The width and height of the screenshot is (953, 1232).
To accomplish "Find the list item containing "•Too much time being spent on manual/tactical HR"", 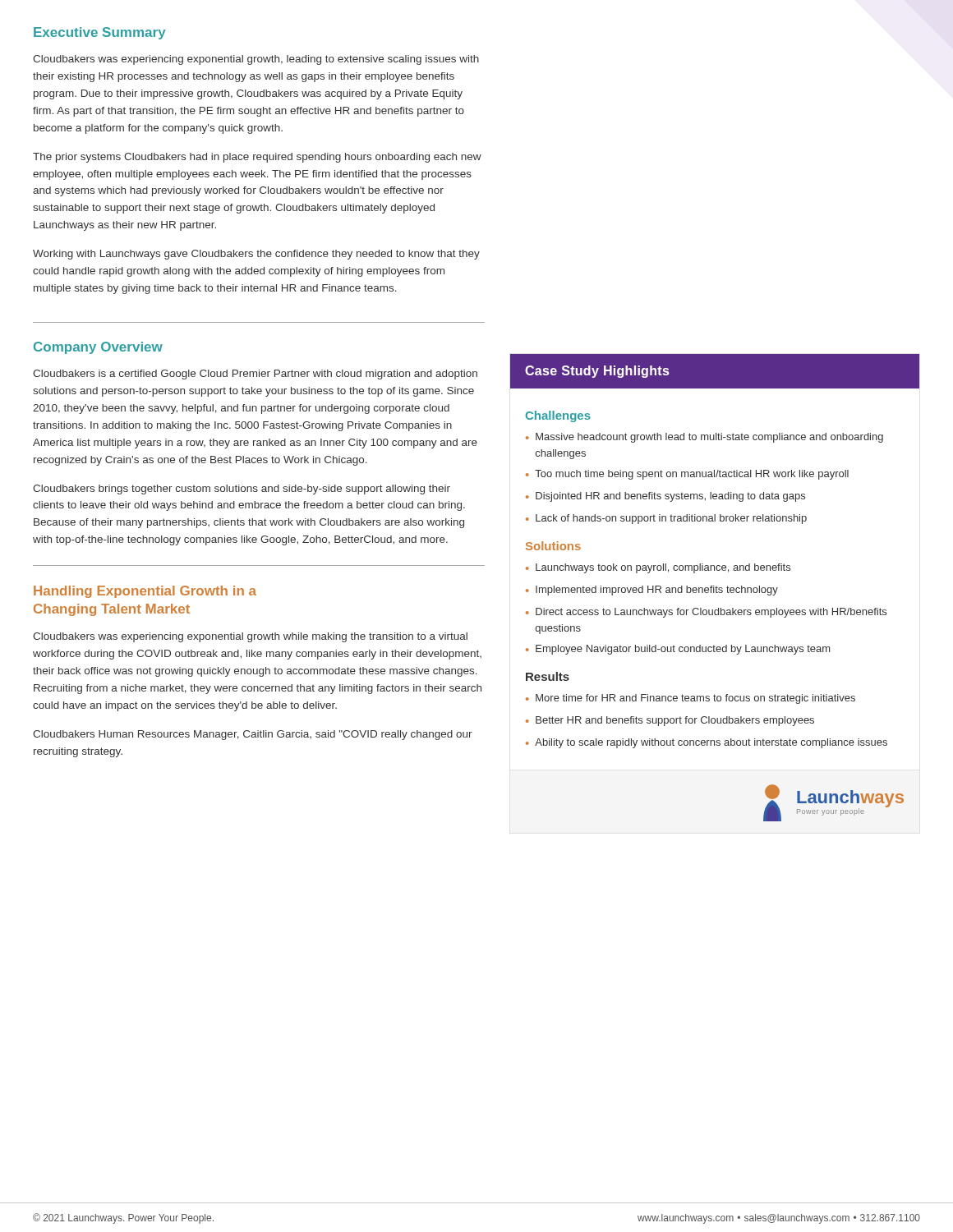I will pos(715,474).
